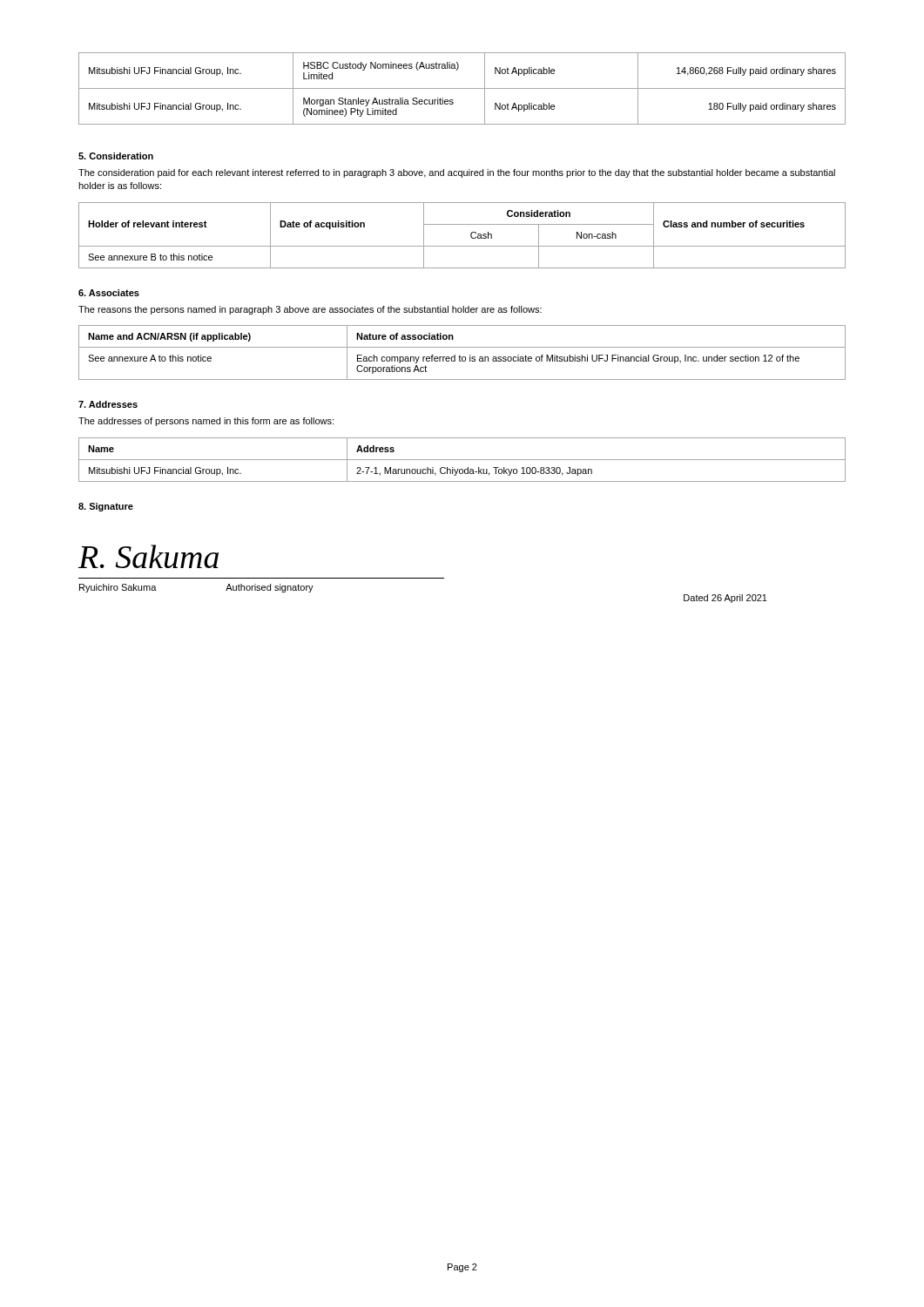Click on the section header with the text "7. Addresses"
Screen dimensions: 1307x924
point(108,404)
